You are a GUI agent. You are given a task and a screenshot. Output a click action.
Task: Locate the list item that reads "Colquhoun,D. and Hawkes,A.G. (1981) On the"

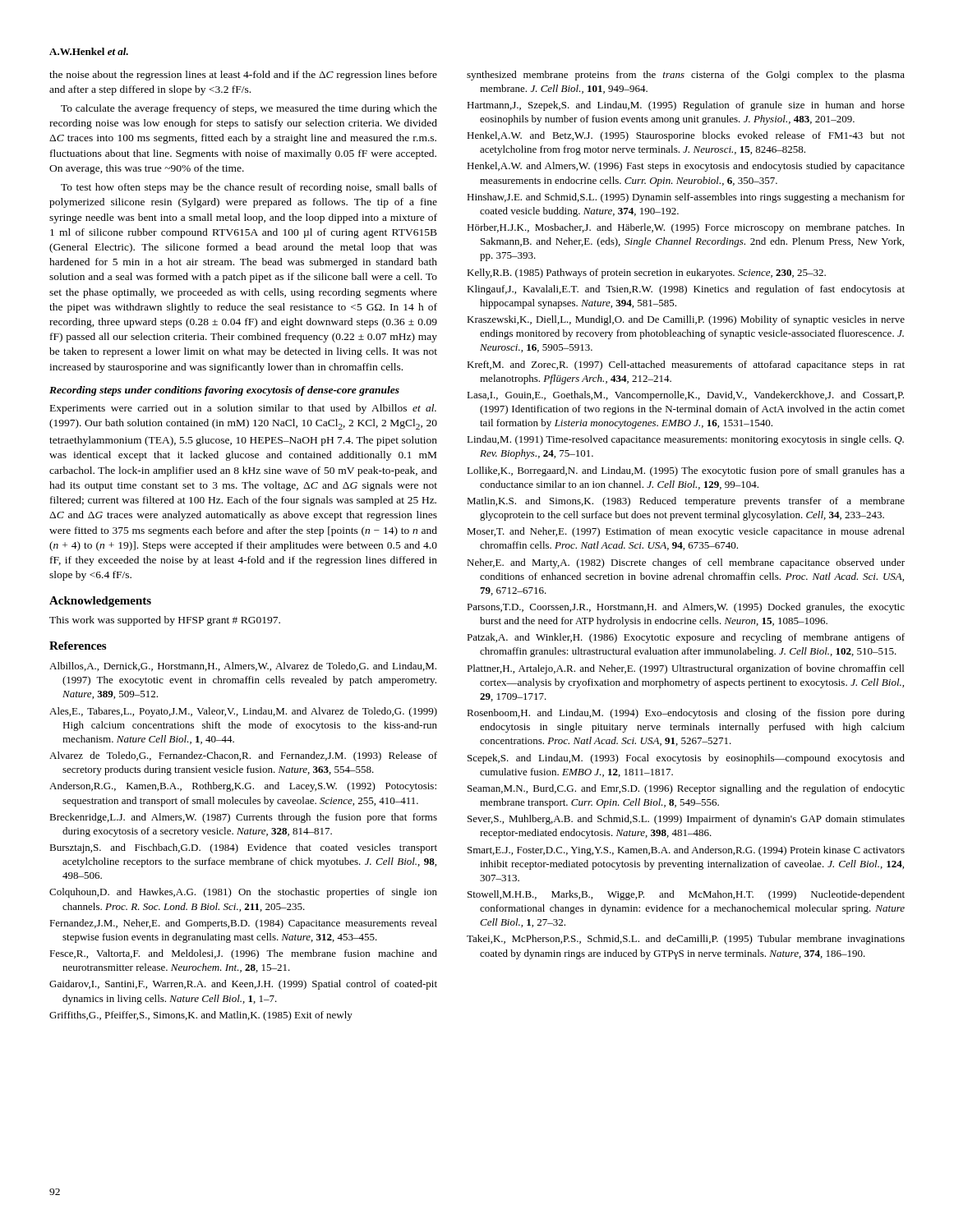coord(243,899)
